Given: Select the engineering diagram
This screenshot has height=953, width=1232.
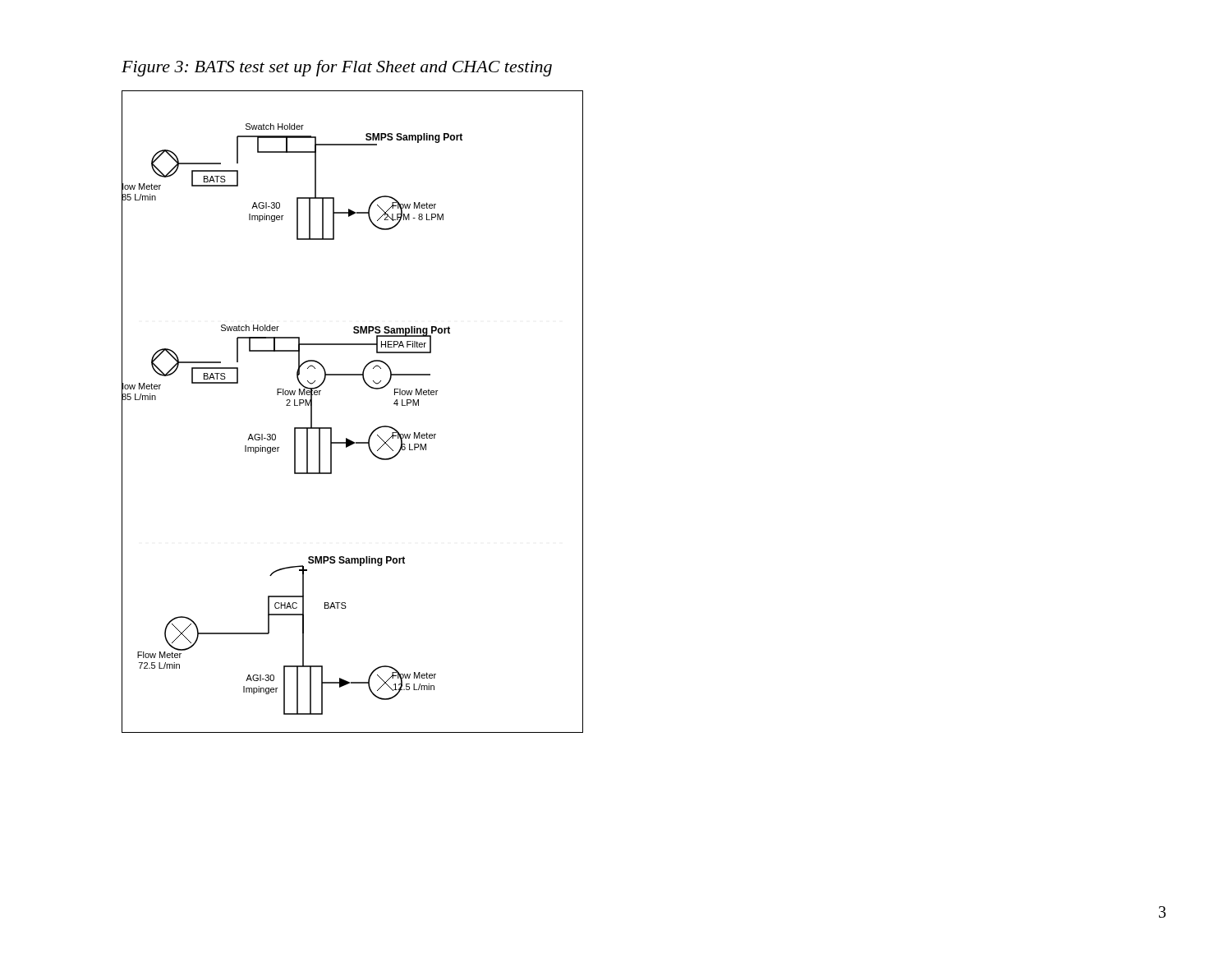Looking at the screenshot, I should click(352, 412).
